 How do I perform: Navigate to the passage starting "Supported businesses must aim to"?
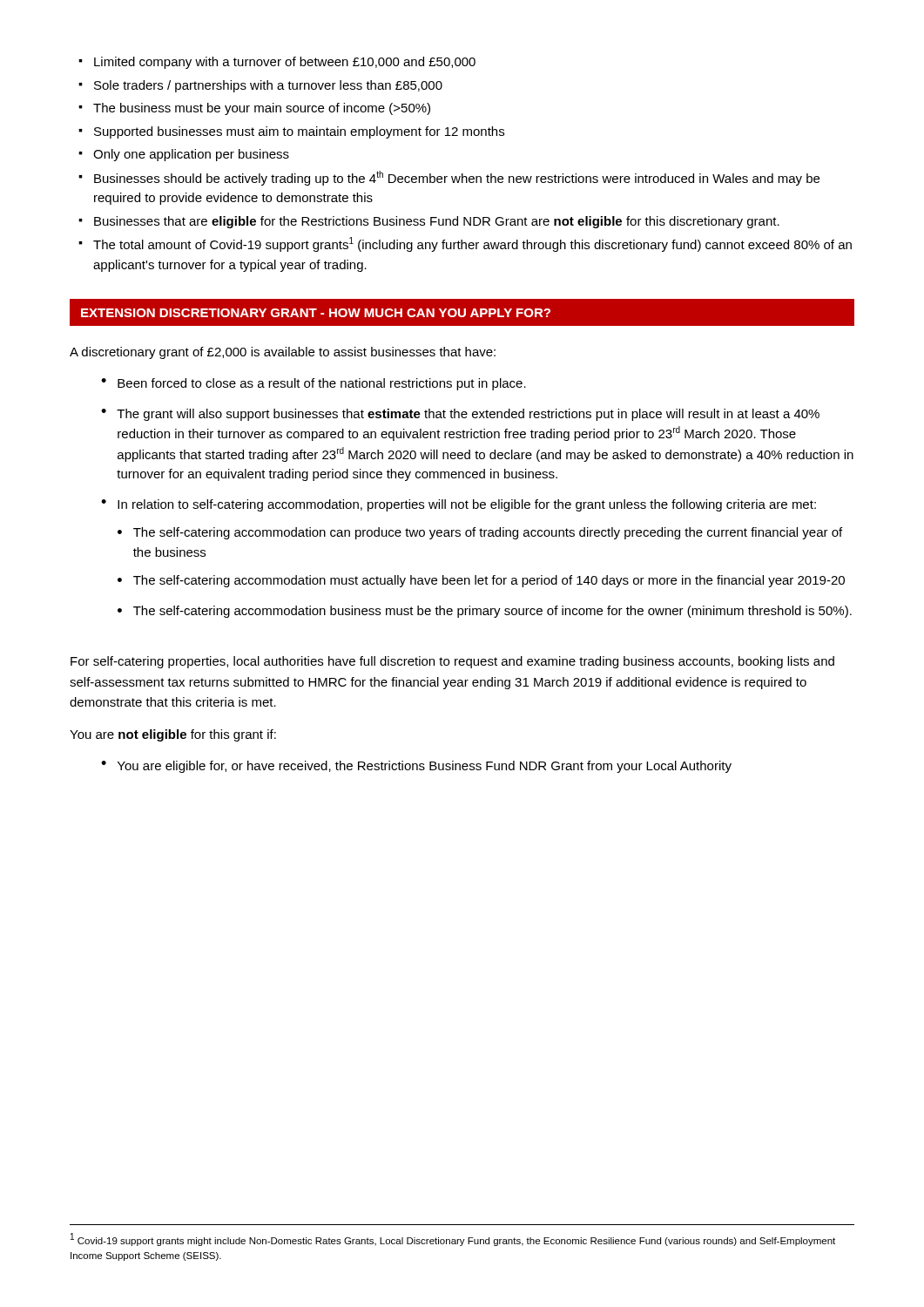tap(299, 131)
